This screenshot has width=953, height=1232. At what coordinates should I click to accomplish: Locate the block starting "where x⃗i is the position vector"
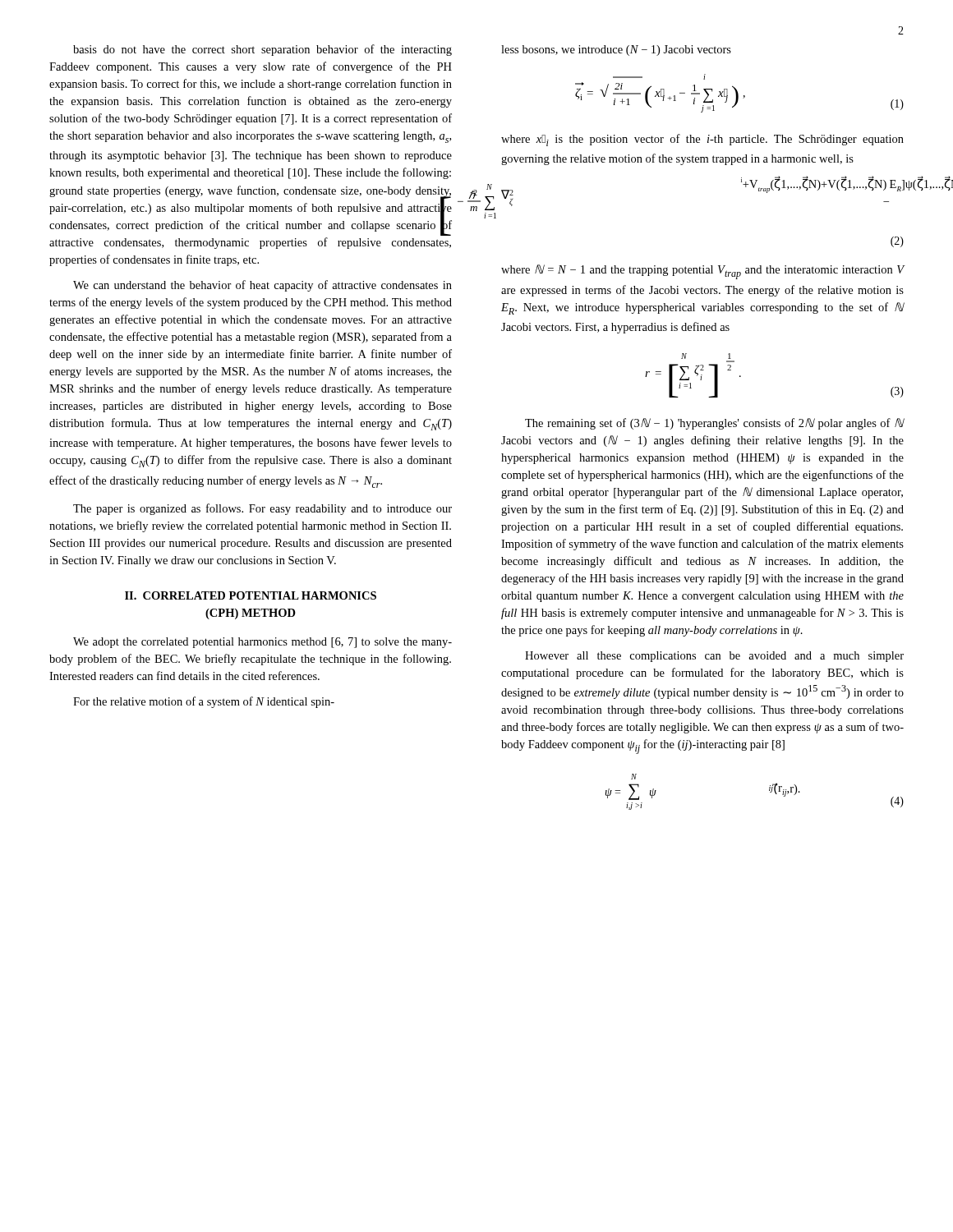[x=702, y=149]
